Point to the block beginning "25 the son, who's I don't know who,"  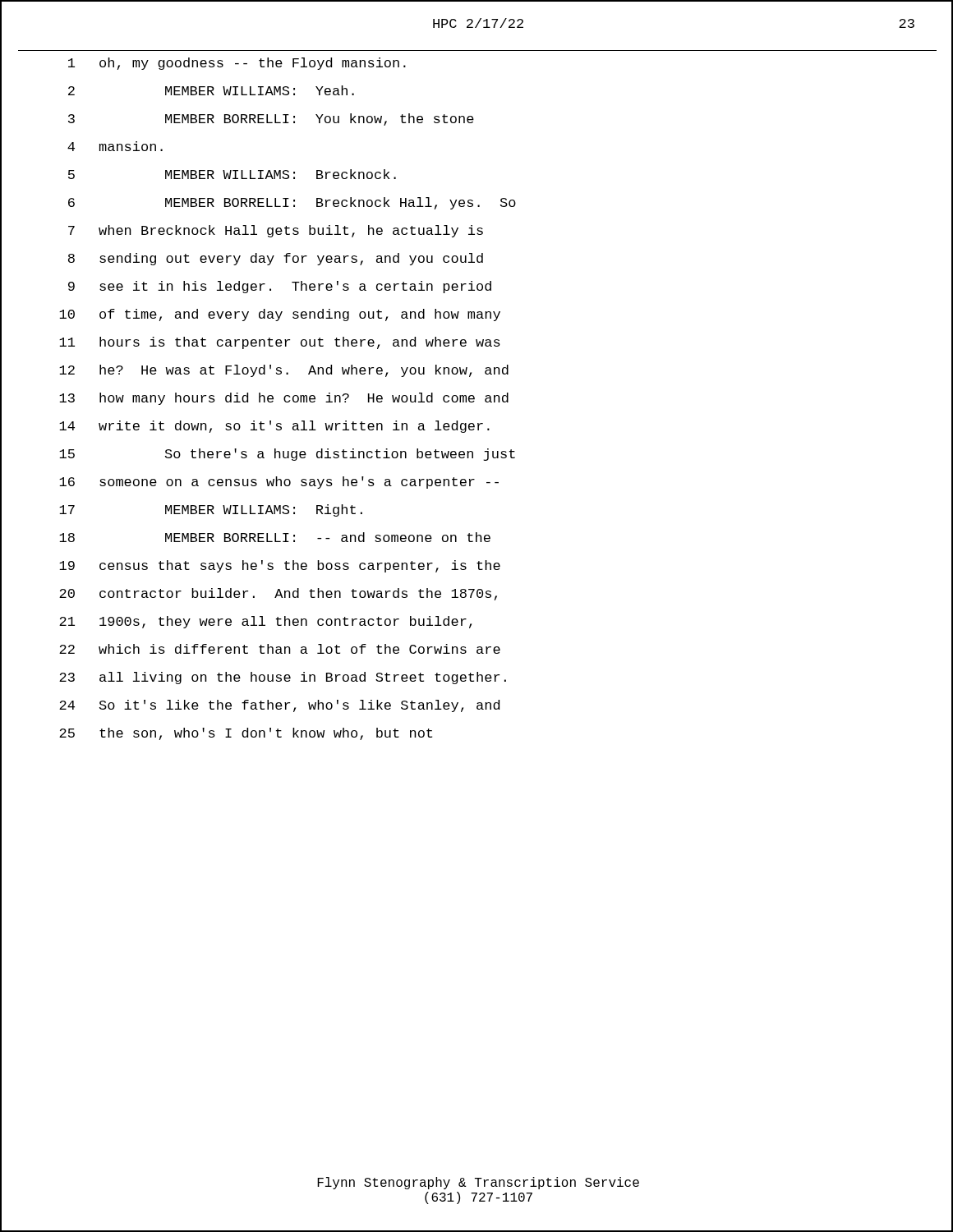pyautogui.click(x=246, y=734)
